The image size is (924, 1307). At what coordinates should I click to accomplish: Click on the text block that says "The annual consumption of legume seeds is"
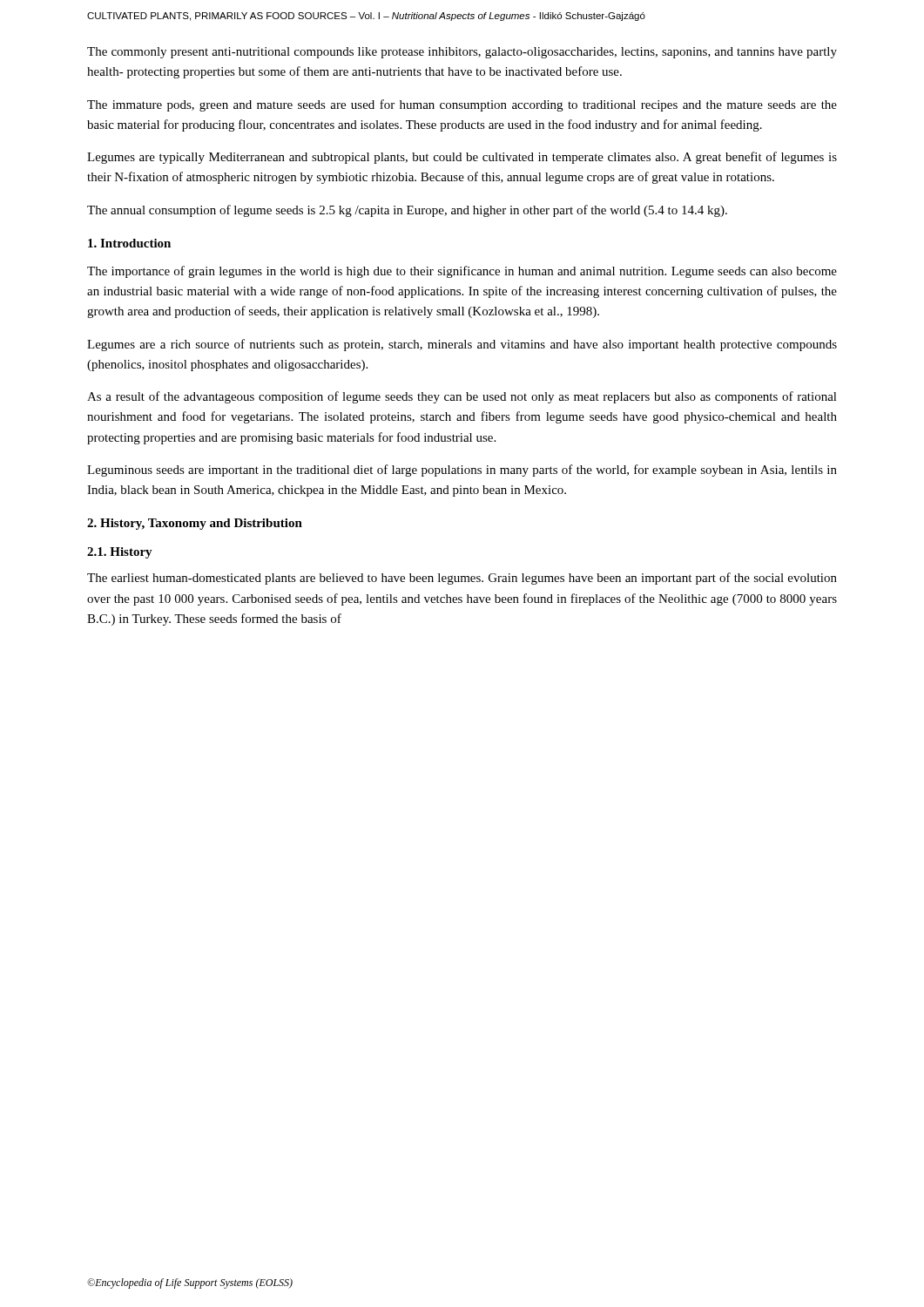click(x=462, y=210)
